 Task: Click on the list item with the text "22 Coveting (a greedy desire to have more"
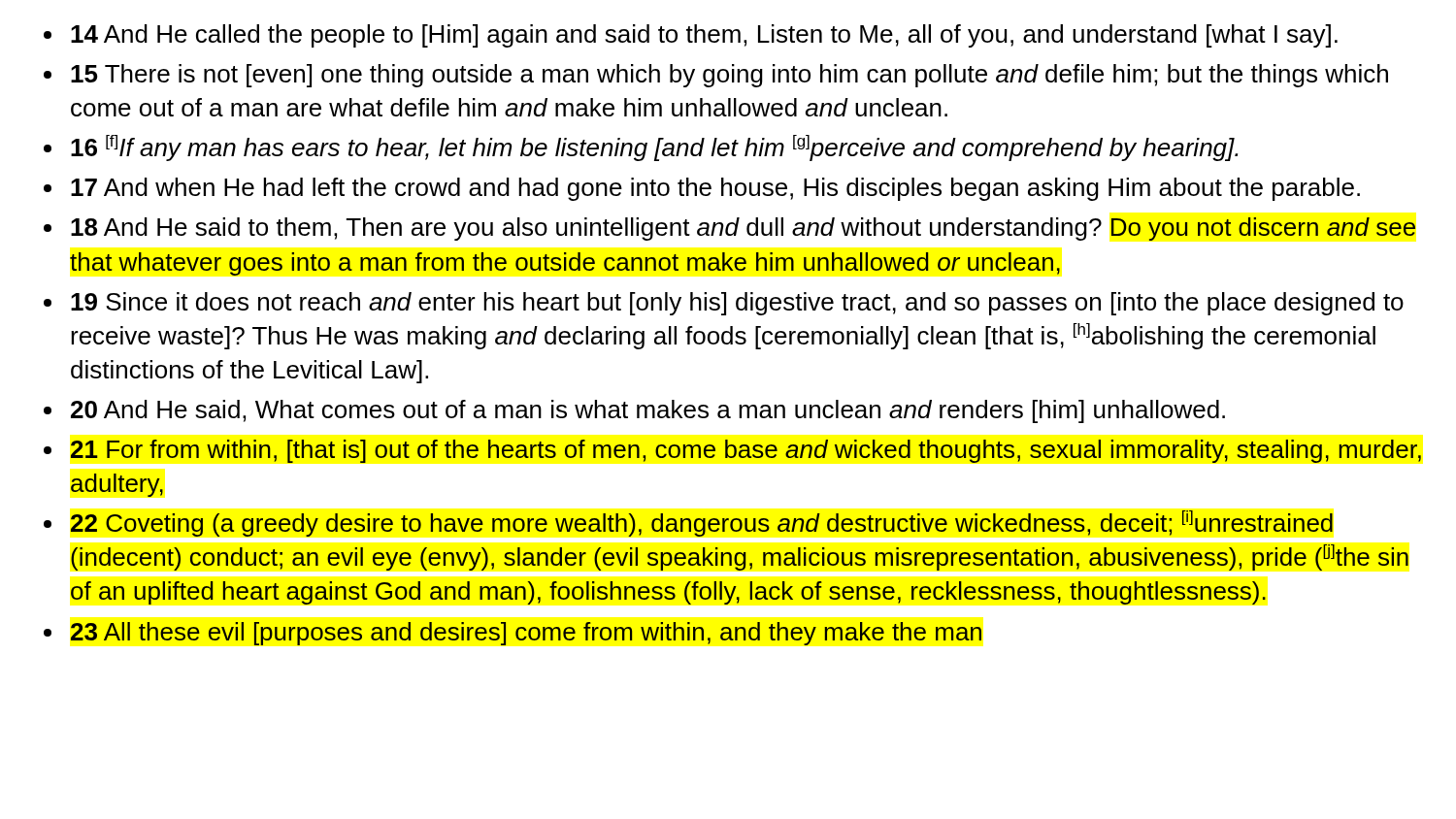click(740, 557)
